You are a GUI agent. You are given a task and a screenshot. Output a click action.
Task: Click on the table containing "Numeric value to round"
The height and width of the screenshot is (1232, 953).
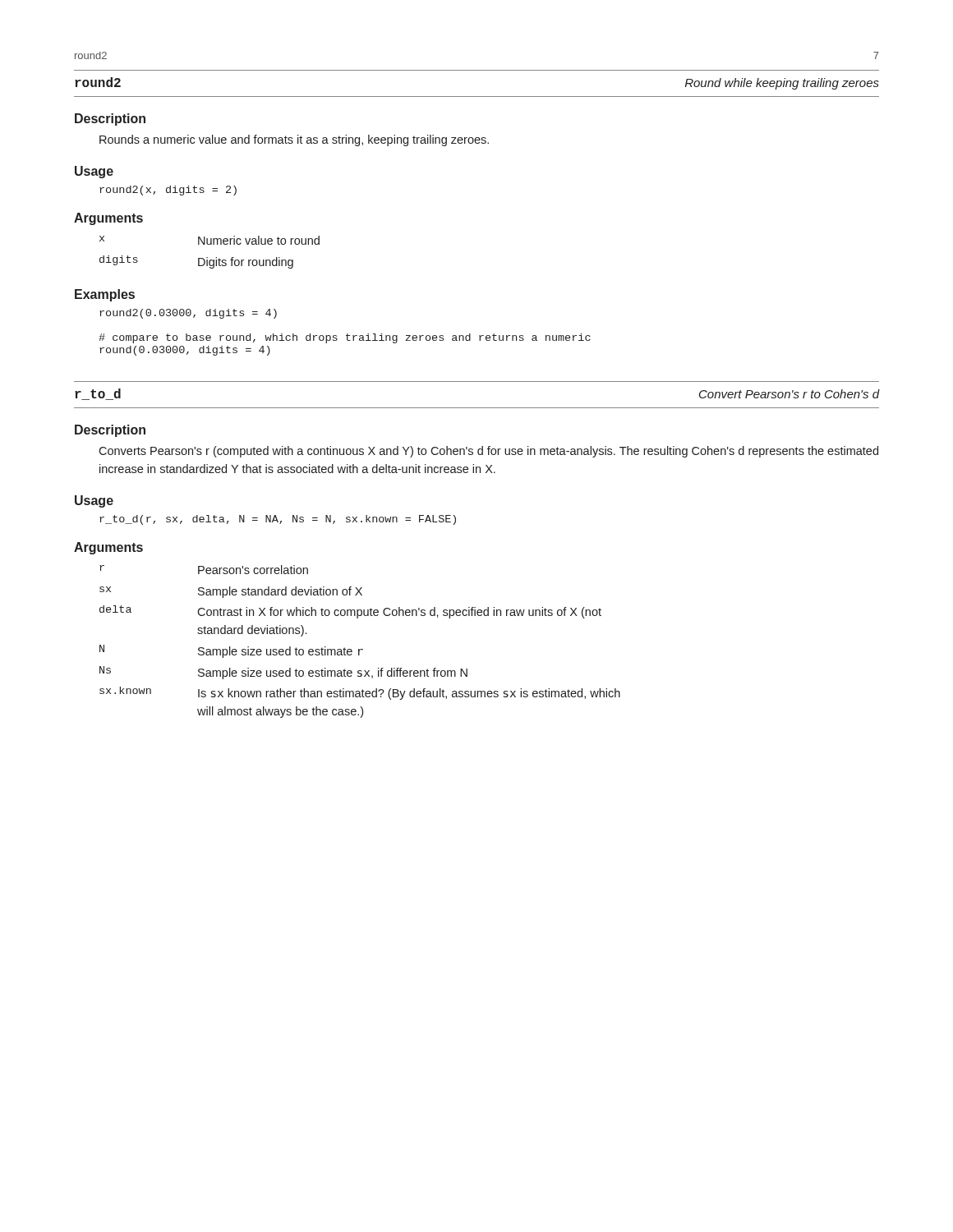[x=476, y=252]
